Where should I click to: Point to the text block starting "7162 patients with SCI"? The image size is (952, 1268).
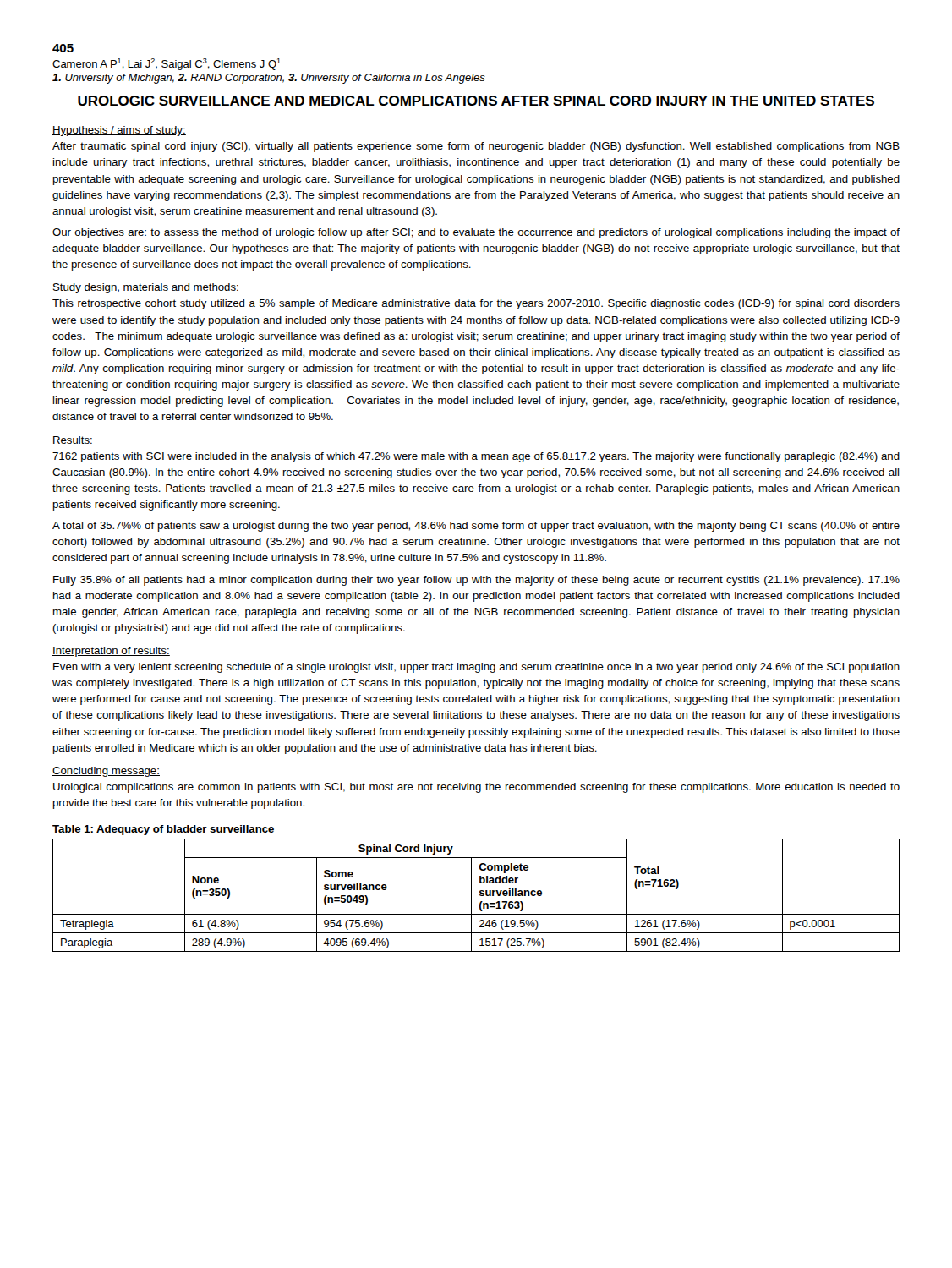point(476,480)
